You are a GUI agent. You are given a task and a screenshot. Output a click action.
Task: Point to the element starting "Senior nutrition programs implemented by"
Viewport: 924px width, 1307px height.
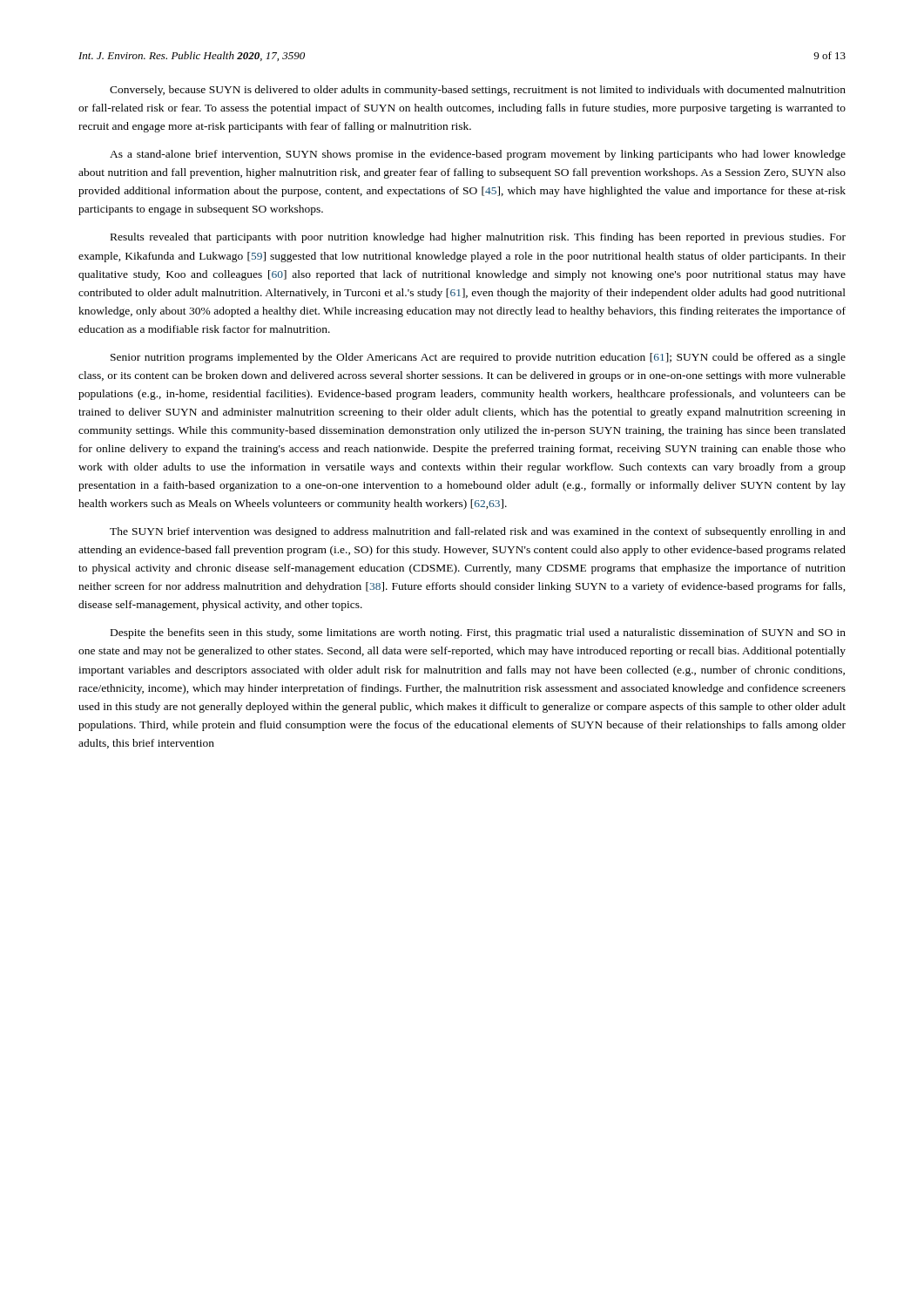(x=462, y=430)
